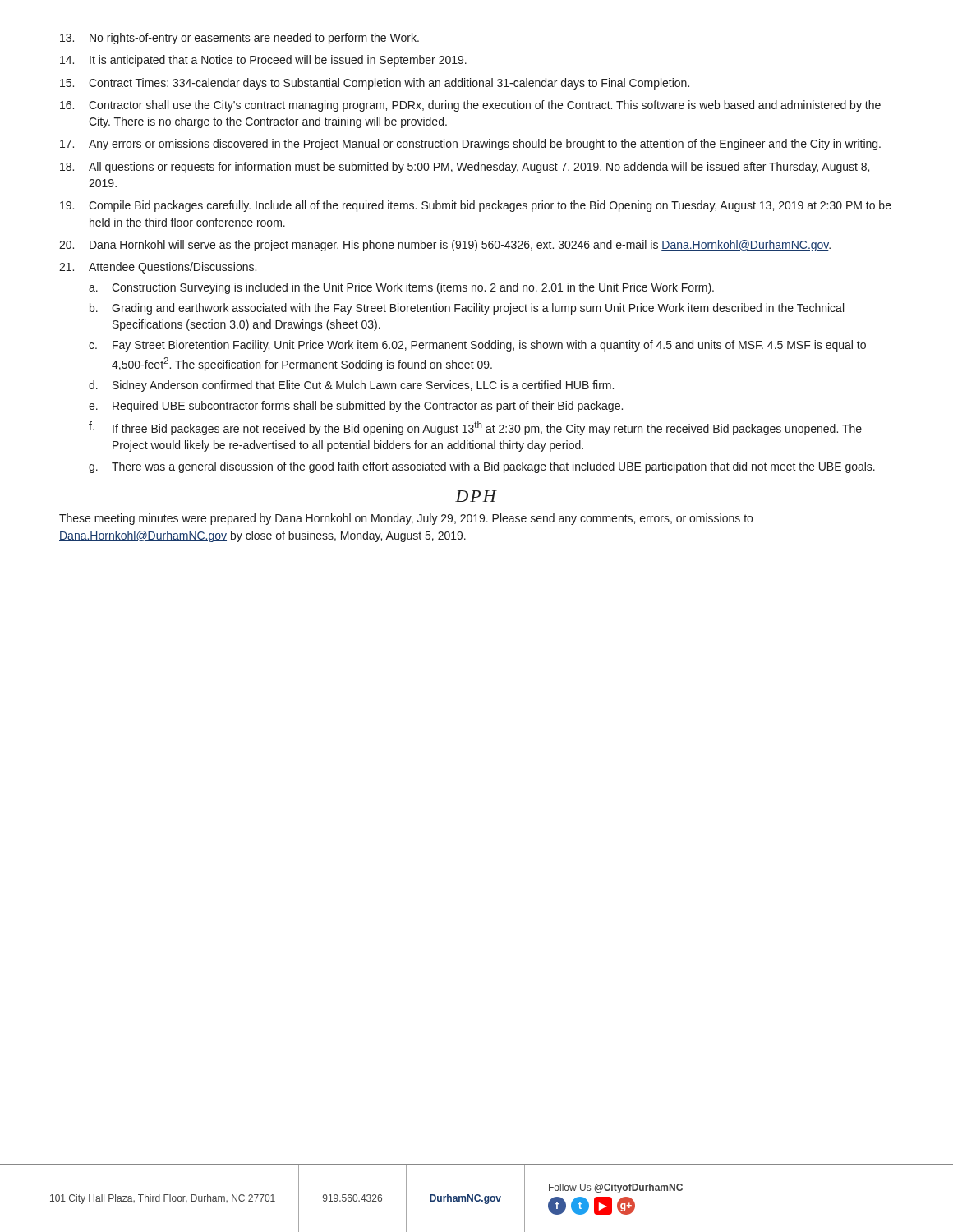This screenshot has height=1232, width=953.
Task: Point to the text starting "20. Dana Hornkohl will"
Action: 476,245
